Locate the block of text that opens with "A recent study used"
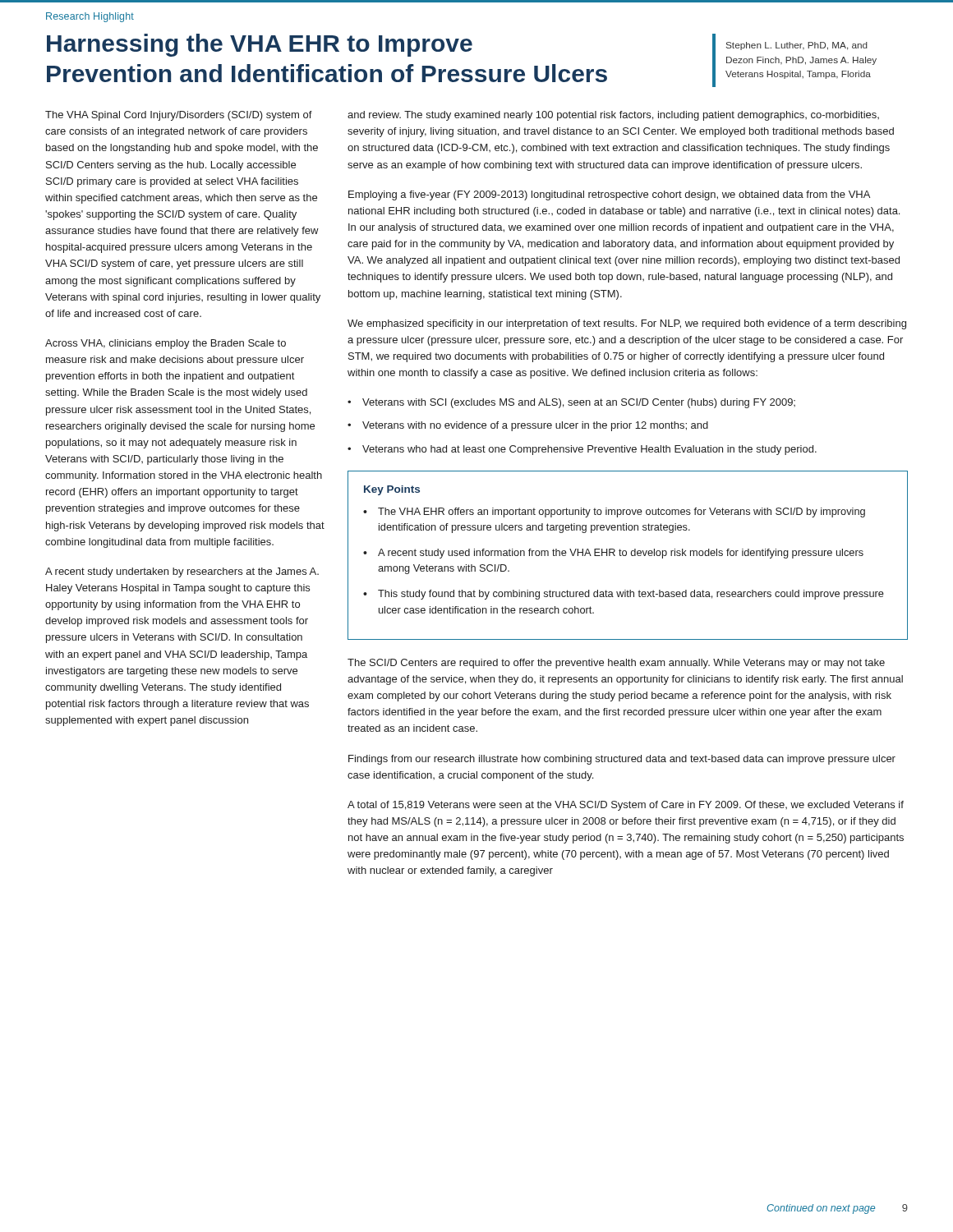This screenshot has width=953, height=1232. click(621, 560)
